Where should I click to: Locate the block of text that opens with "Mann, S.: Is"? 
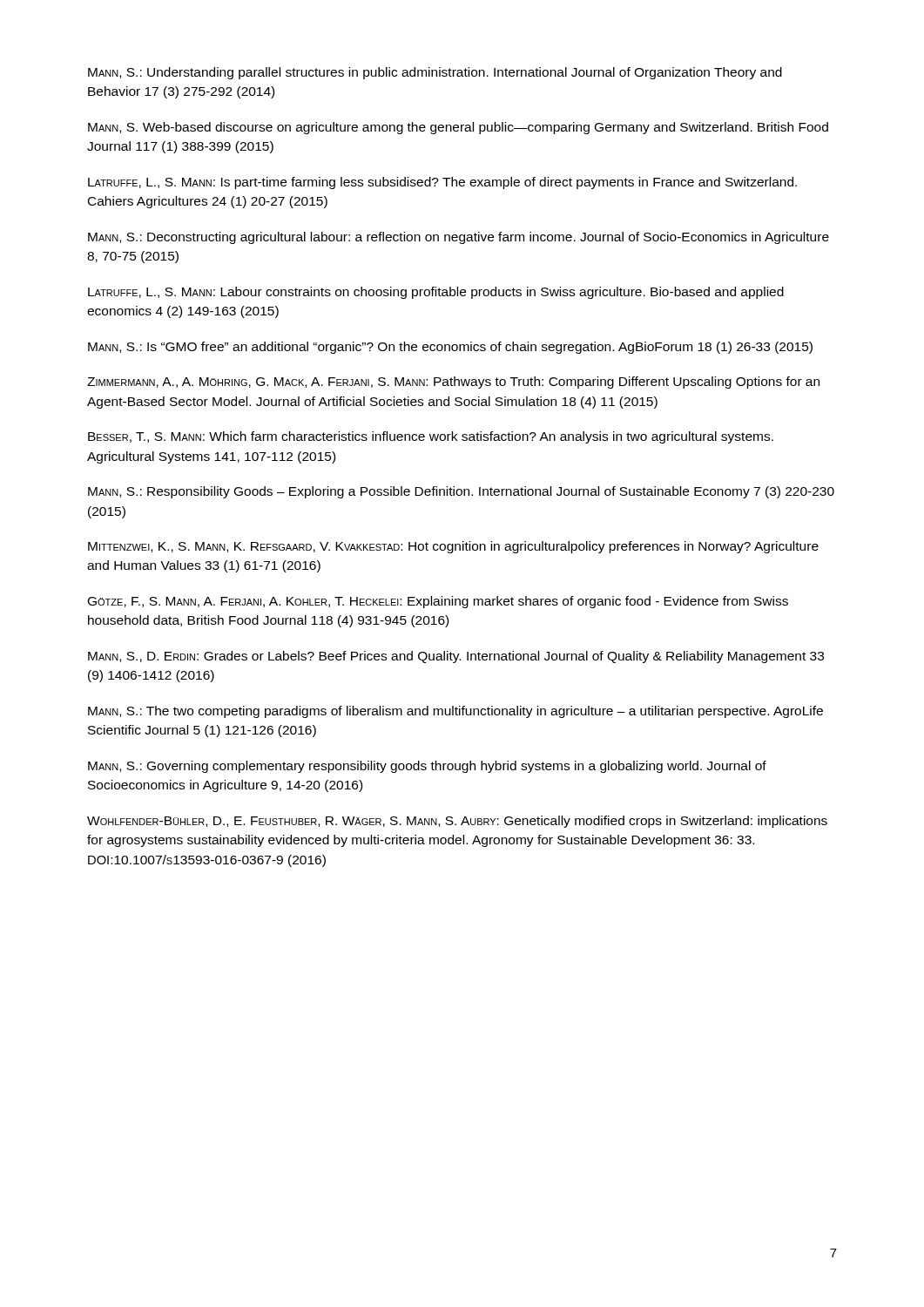tap(450, 346)
